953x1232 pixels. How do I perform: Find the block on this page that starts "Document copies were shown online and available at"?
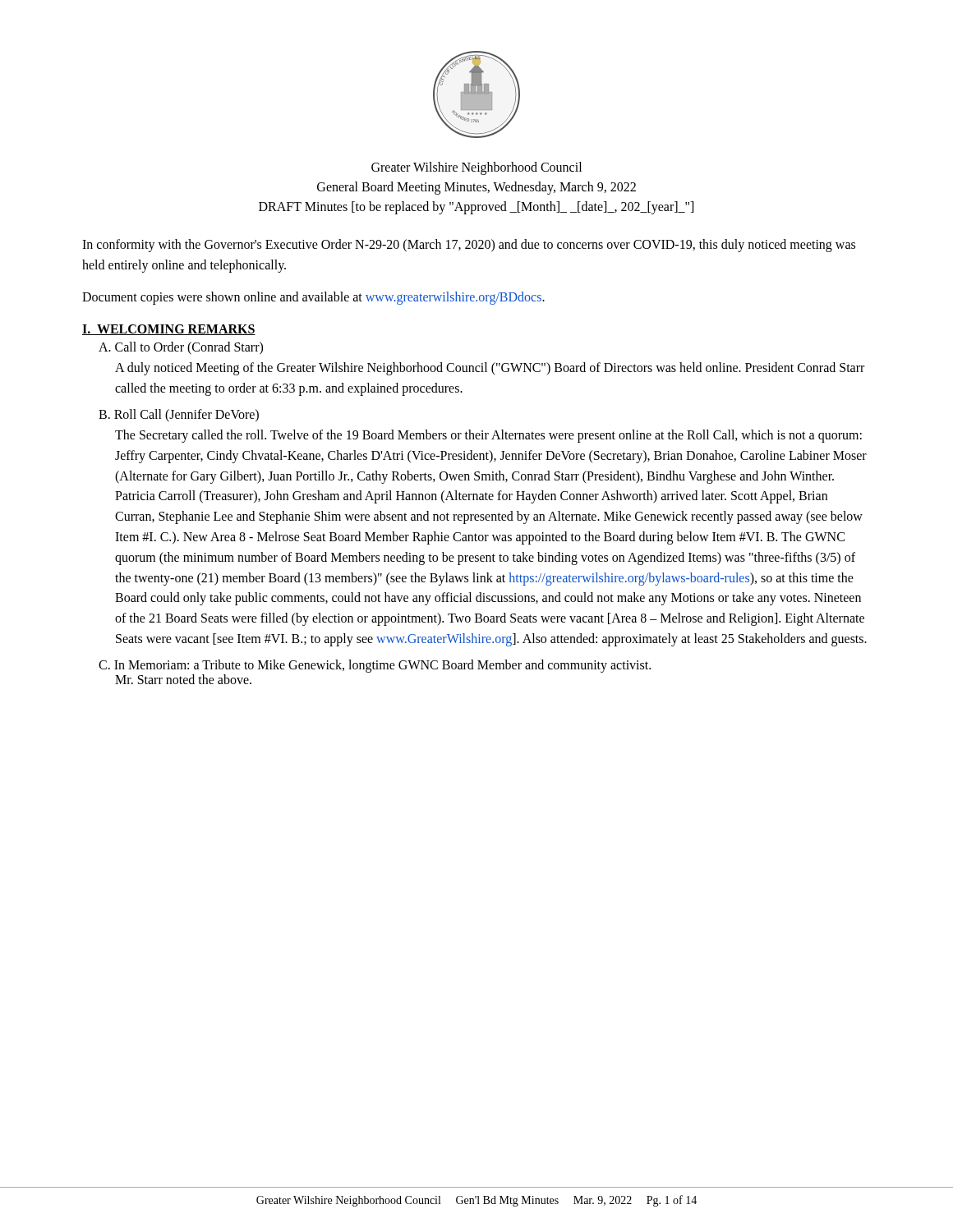click(x=314, y=297)
